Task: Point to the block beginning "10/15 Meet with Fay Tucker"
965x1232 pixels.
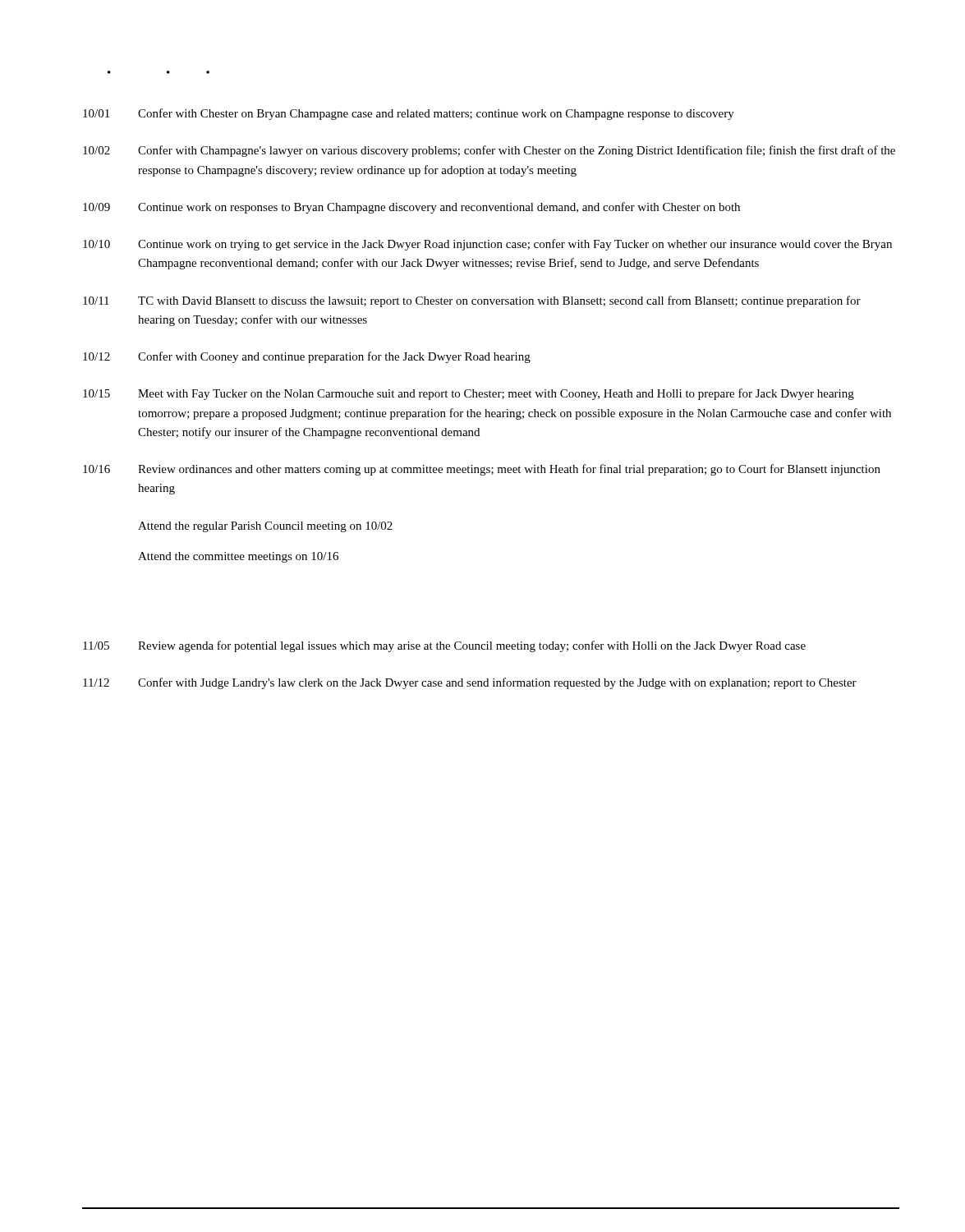Action: 491,413
